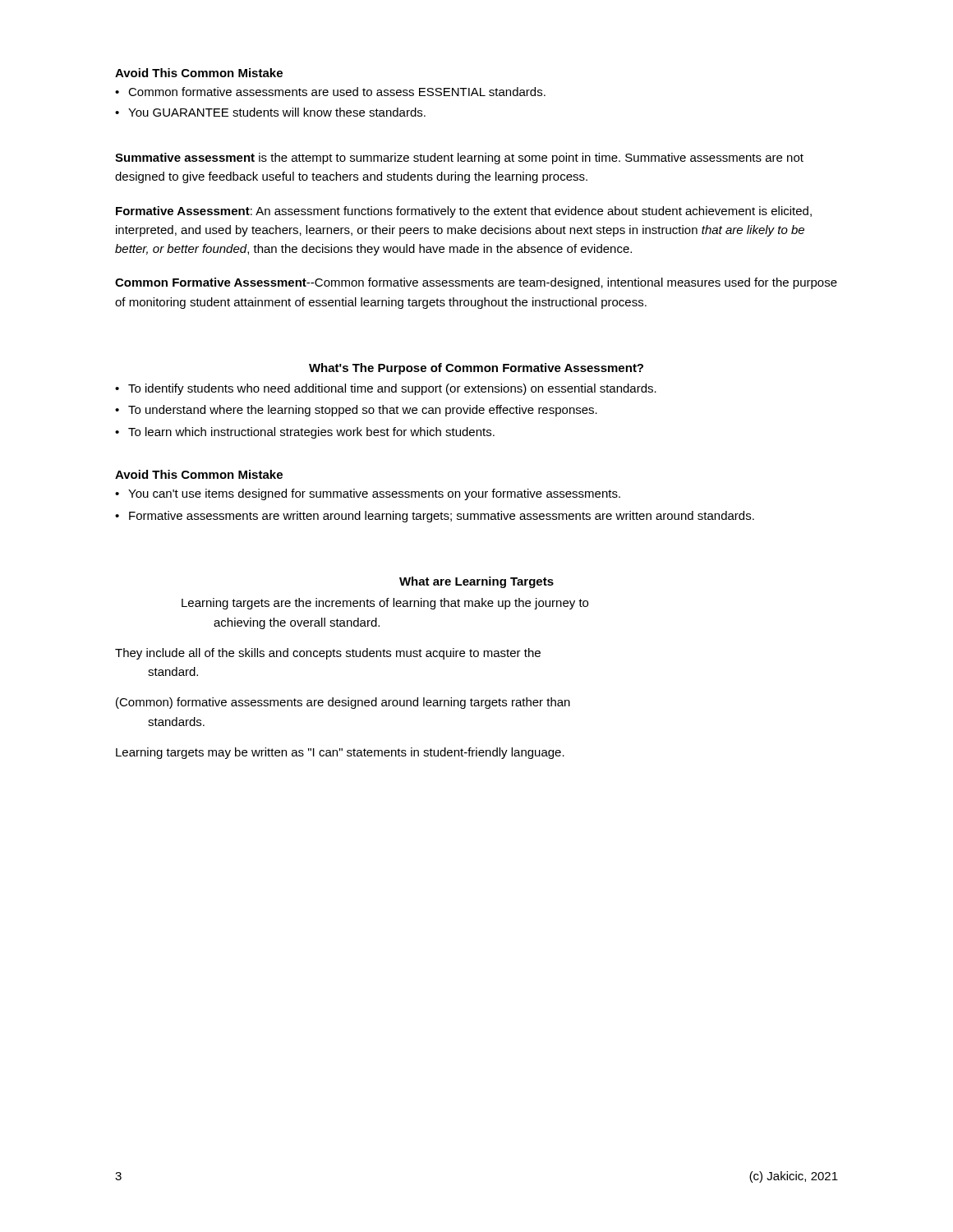Viewport: 953px width, 1232px height.
Task: Locate the text block that says "They include all of the"
Action: click(476, 662)
